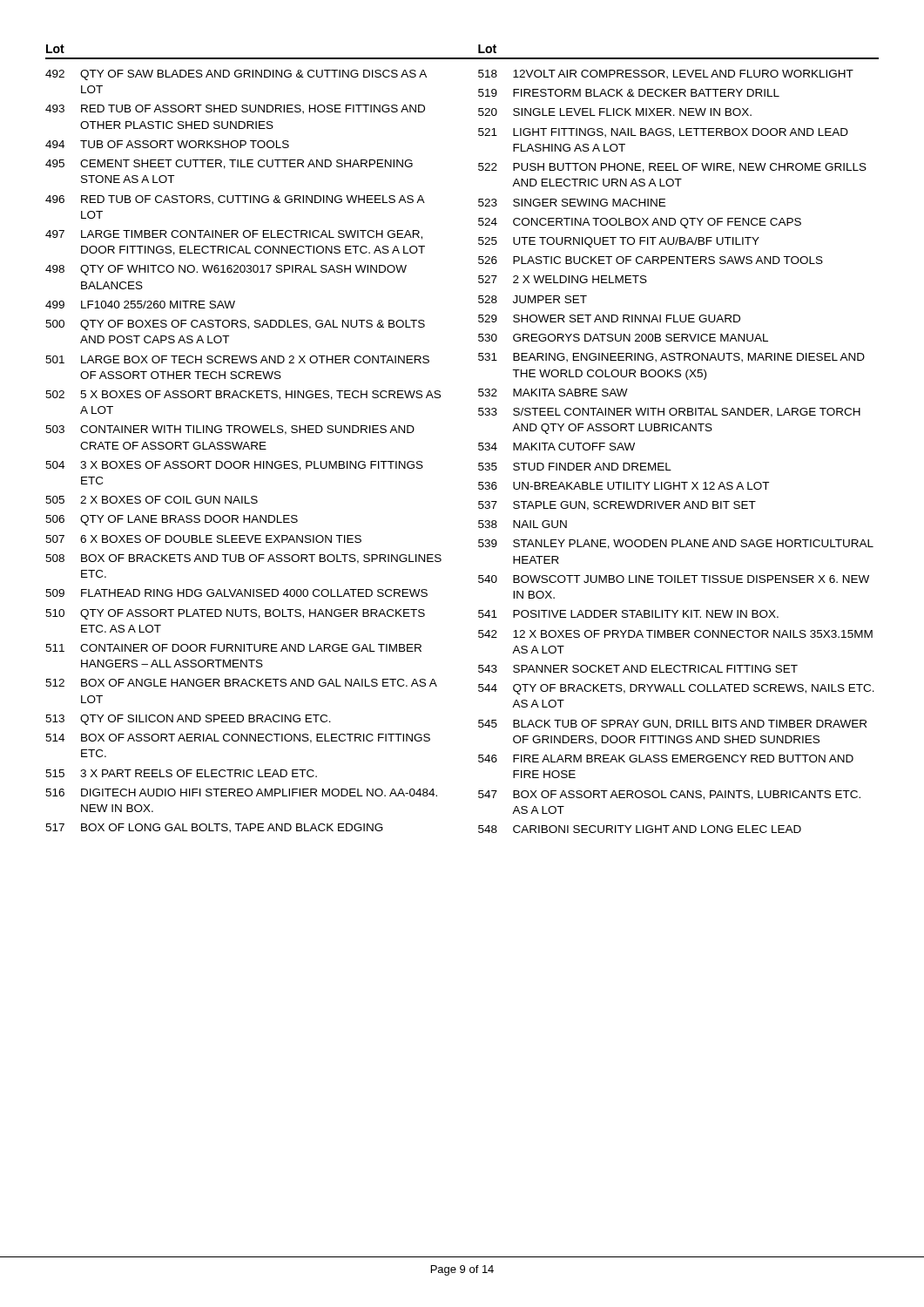Point to the passage starting "525 UTE TOURNIQUET TO FIT AU/BA/BF"
Image resolution: width=924 pixels, height=1307 pixels.
coord(678,241)
